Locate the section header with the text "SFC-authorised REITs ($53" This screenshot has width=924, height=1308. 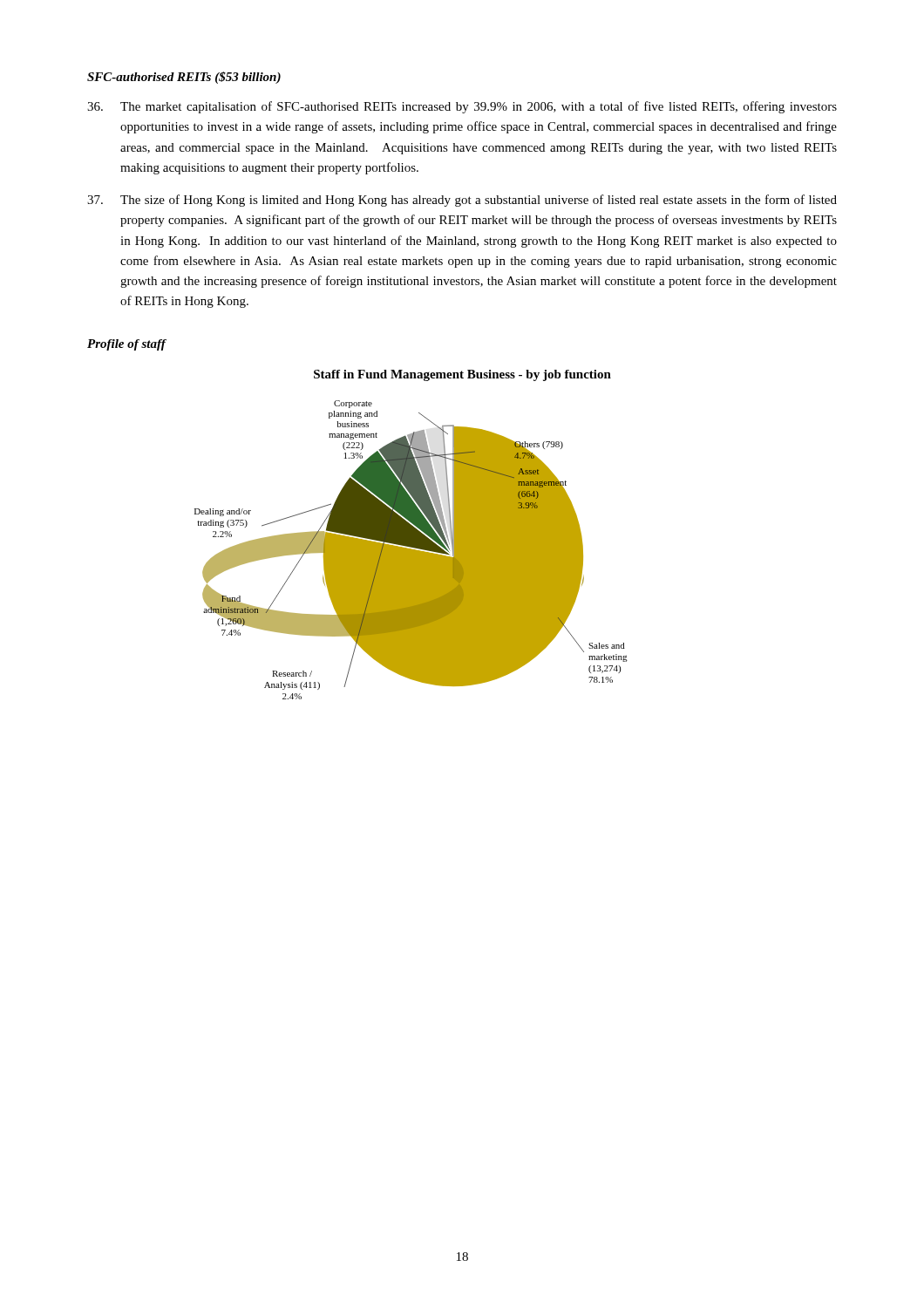(x=184, y=77)
